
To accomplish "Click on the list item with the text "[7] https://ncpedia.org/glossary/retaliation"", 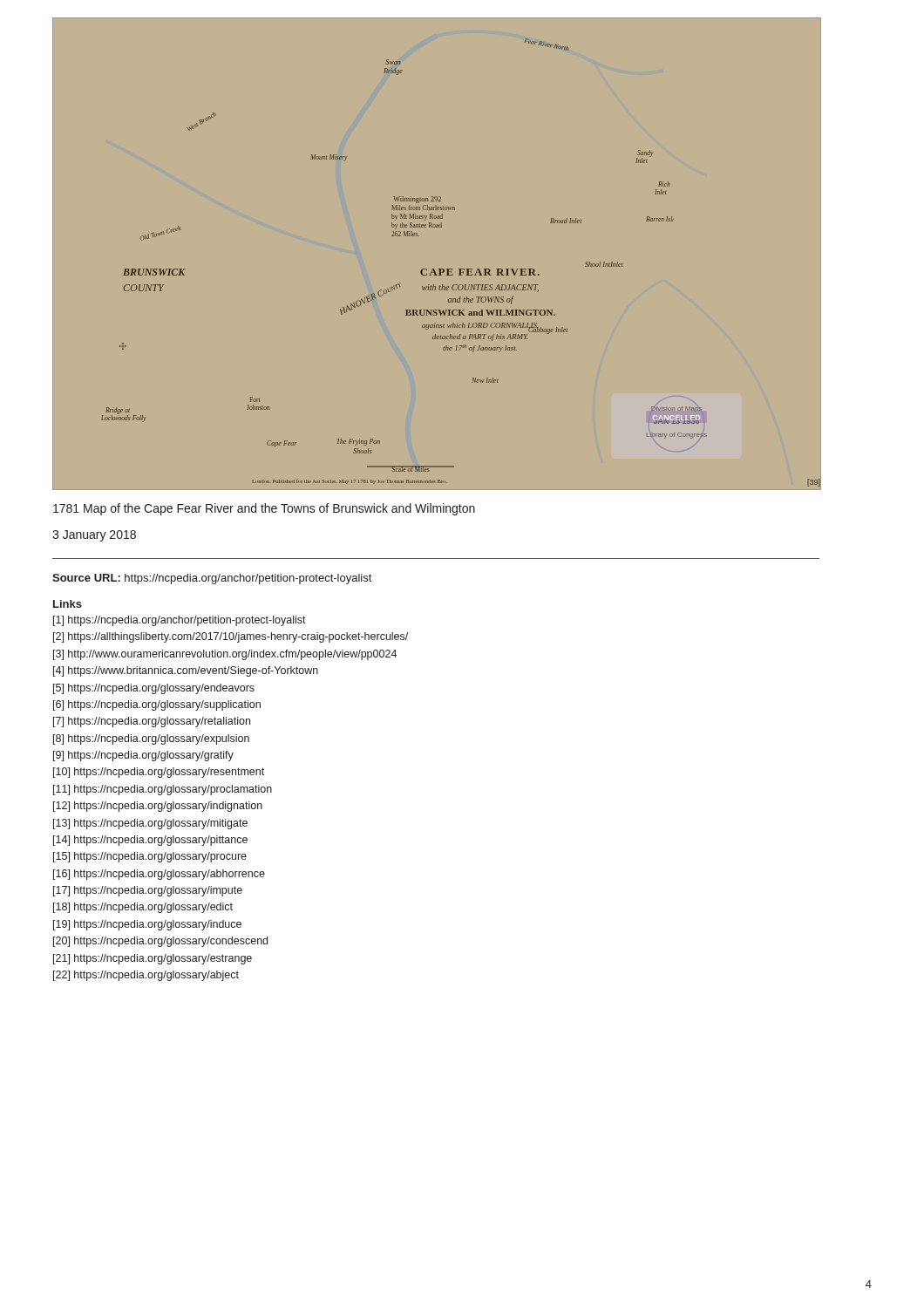I will click(x=152, y=721).
